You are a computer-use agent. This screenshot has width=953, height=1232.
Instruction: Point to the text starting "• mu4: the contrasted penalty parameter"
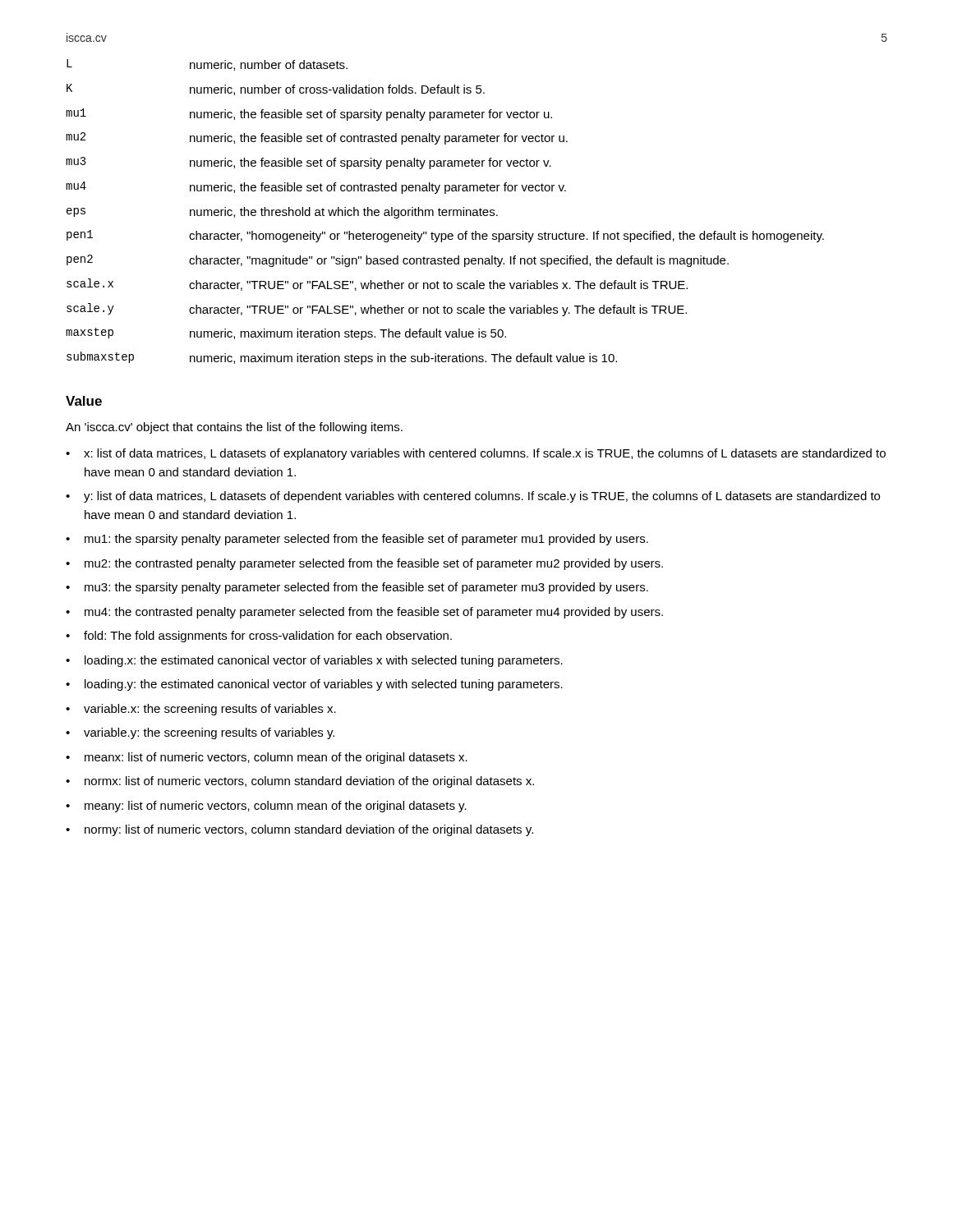[476, 612]
